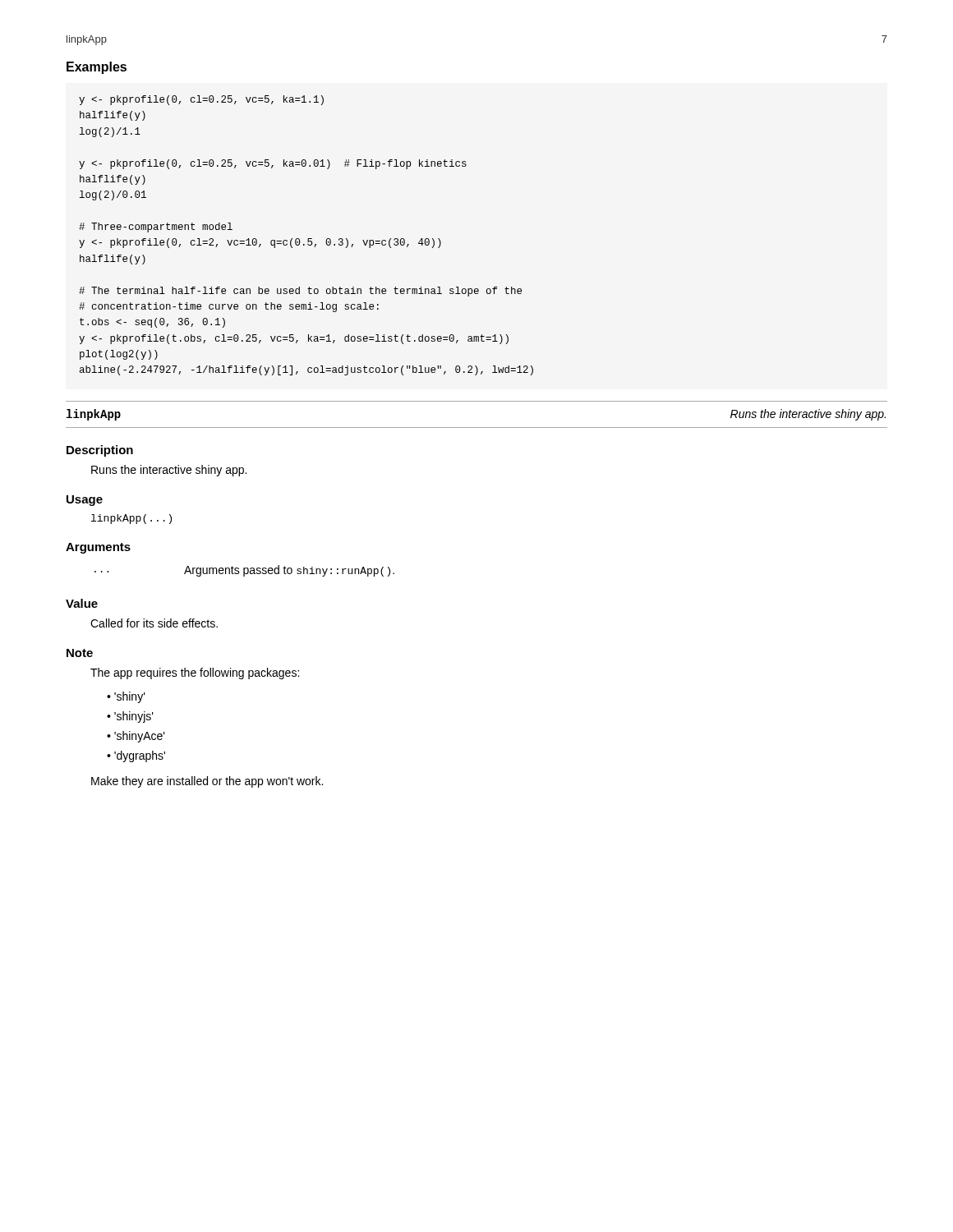
Task: Navigate to the text starting "• 'shiny'"
Action: coord(126,696)
